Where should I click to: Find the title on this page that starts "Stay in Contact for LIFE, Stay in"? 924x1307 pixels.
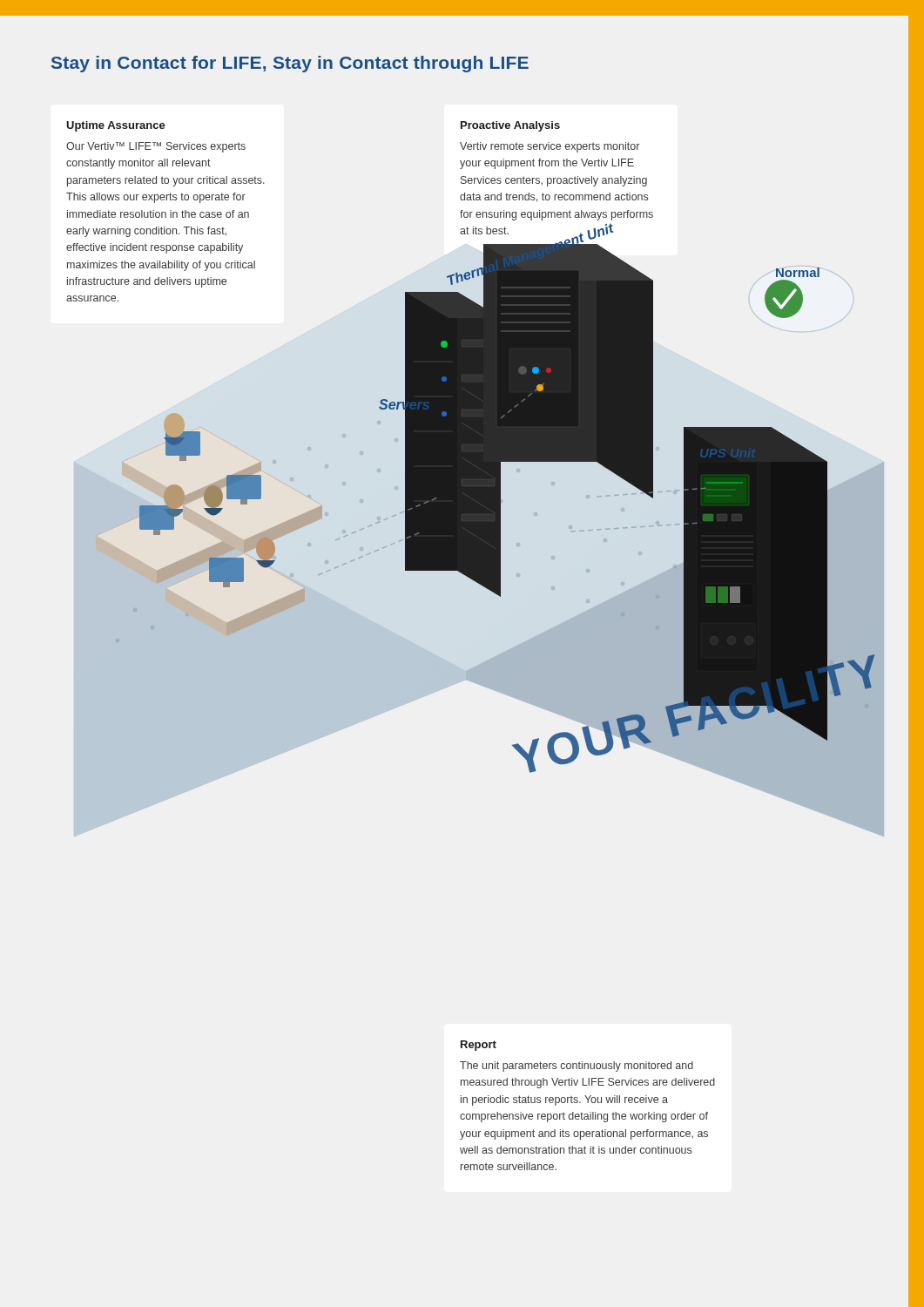(x=290, y=62)
